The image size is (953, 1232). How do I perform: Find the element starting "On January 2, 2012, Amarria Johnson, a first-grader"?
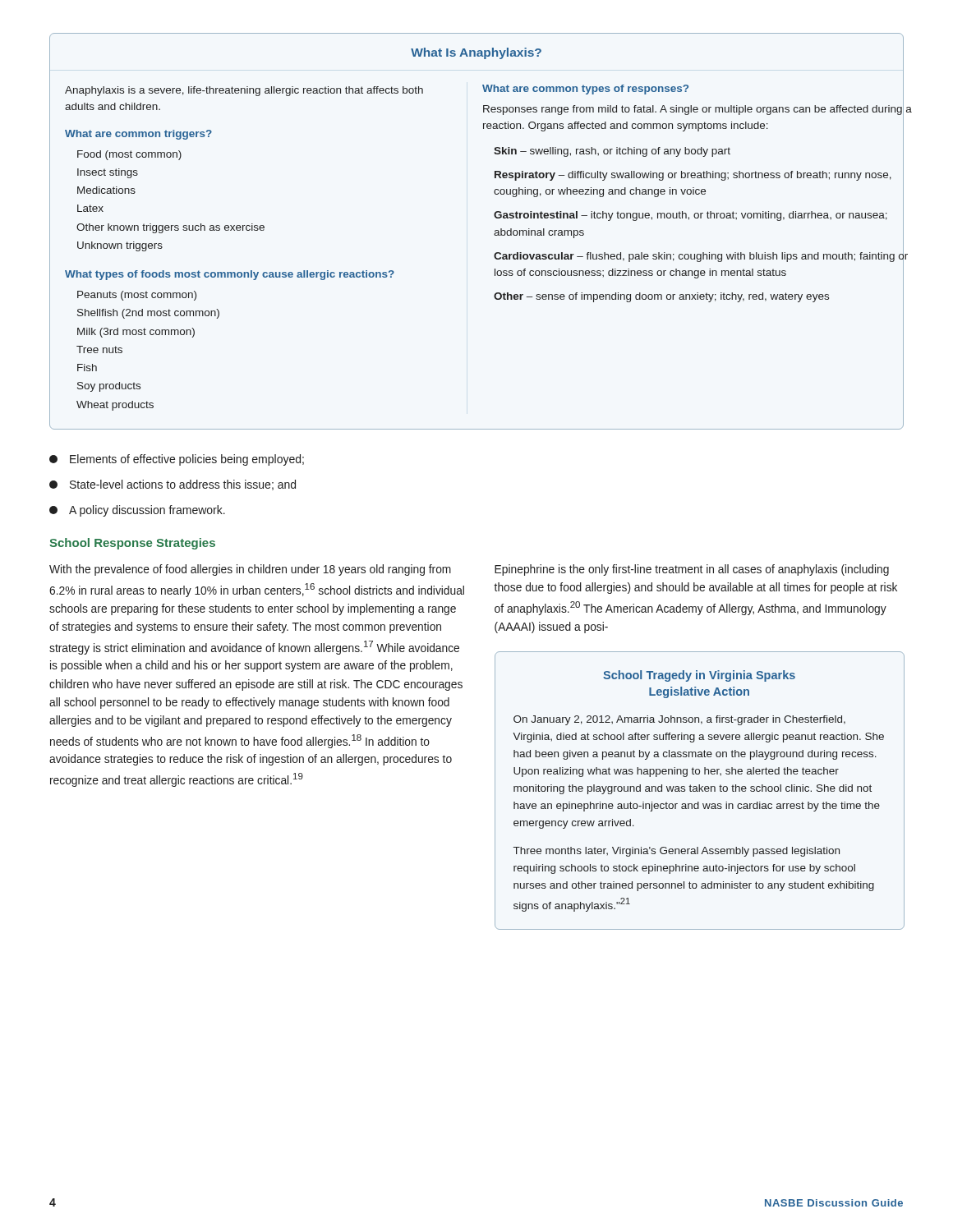click(699, 771)
